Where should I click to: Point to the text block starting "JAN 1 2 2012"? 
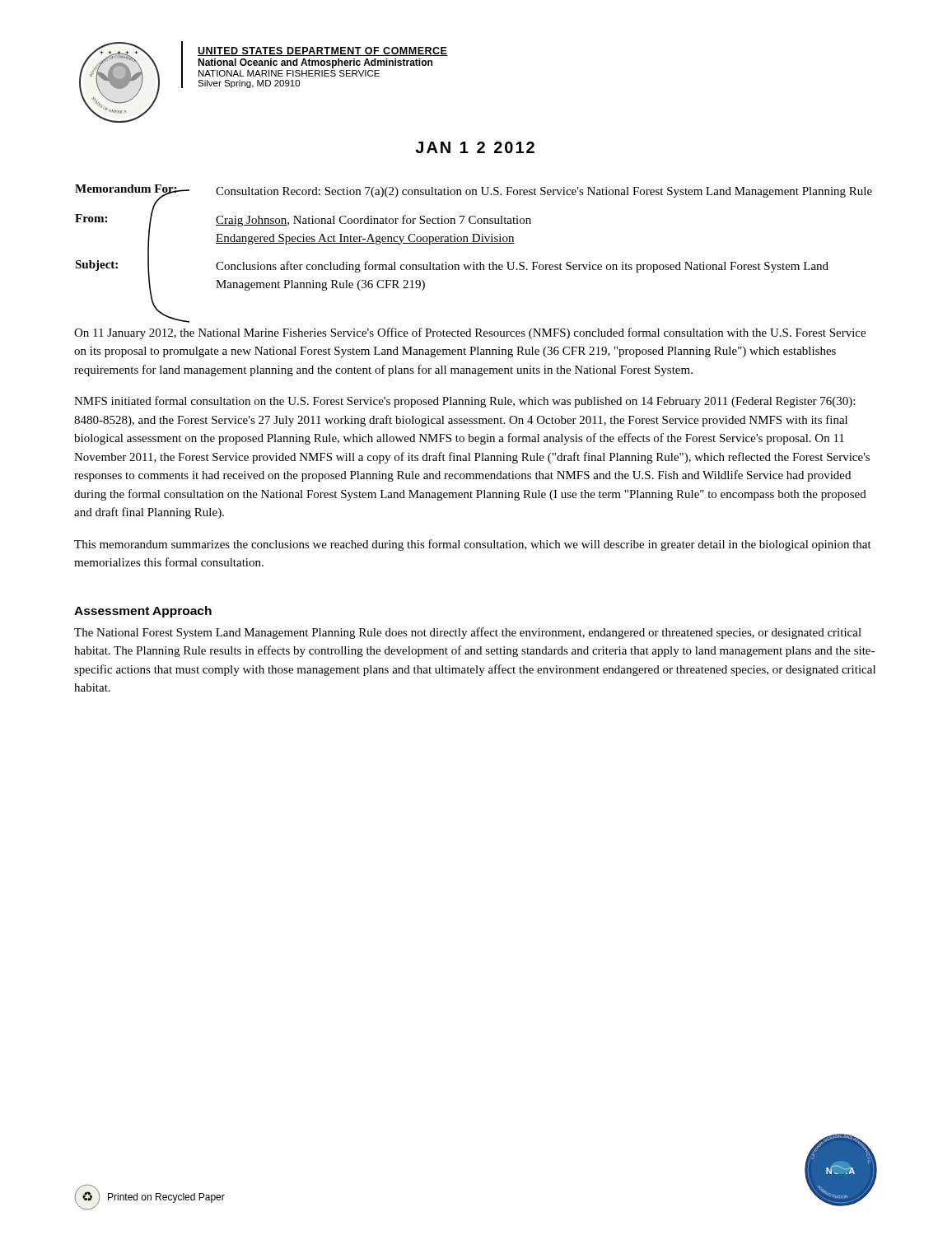tap(476, 148)
